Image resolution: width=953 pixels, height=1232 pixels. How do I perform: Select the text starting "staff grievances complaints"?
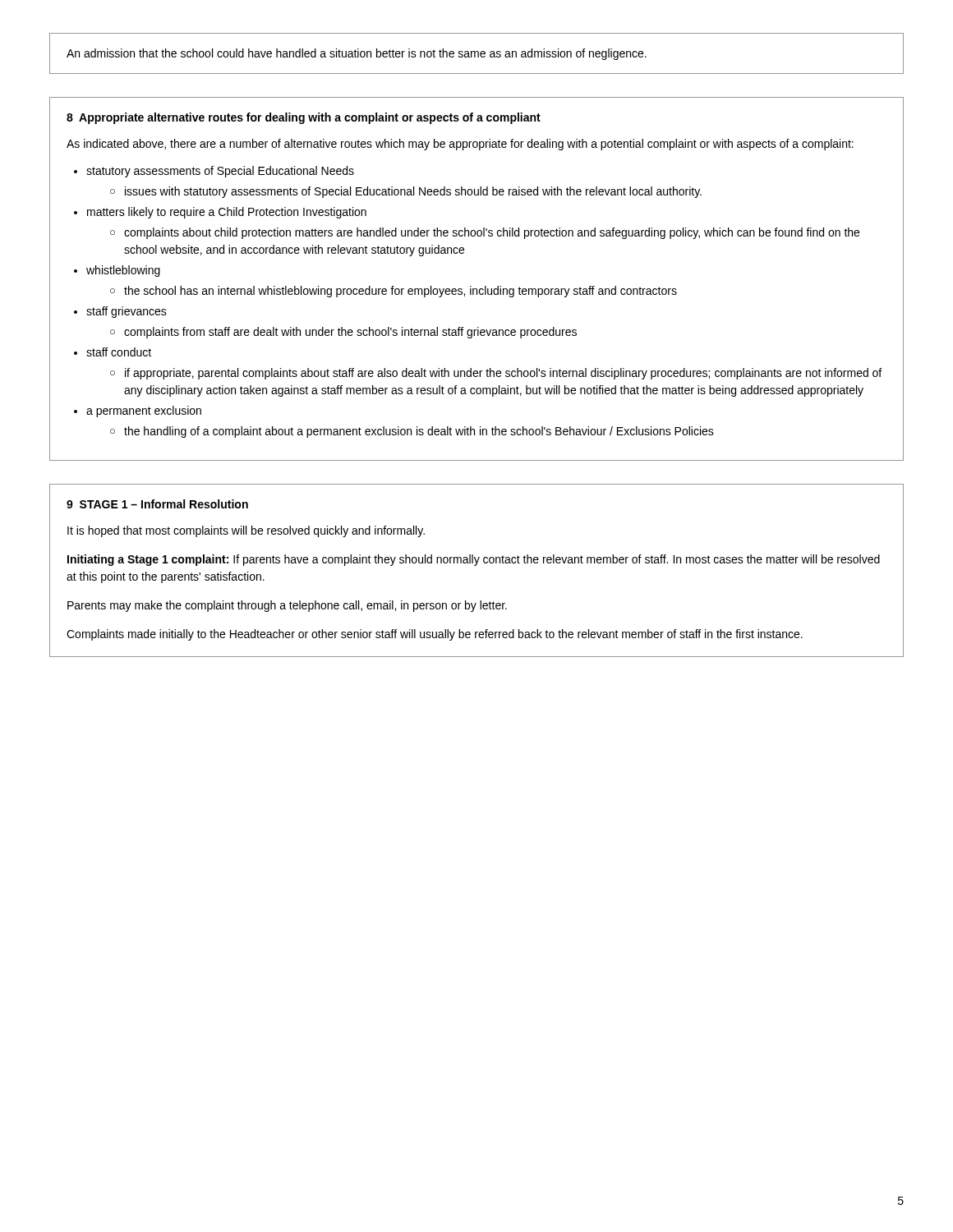tap(486, 323)
